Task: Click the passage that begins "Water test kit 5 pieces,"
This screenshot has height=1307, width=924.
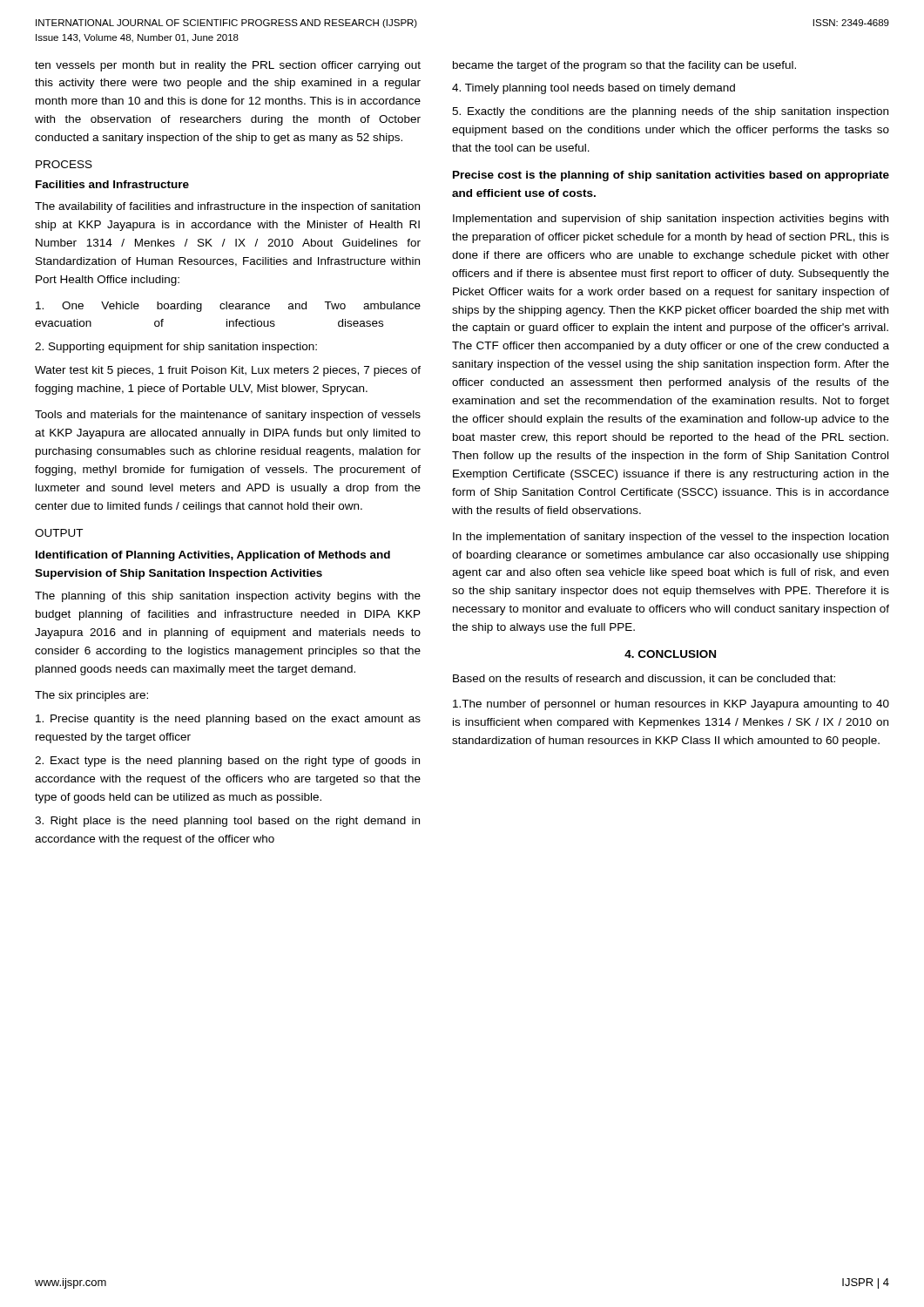Action: 228,379
